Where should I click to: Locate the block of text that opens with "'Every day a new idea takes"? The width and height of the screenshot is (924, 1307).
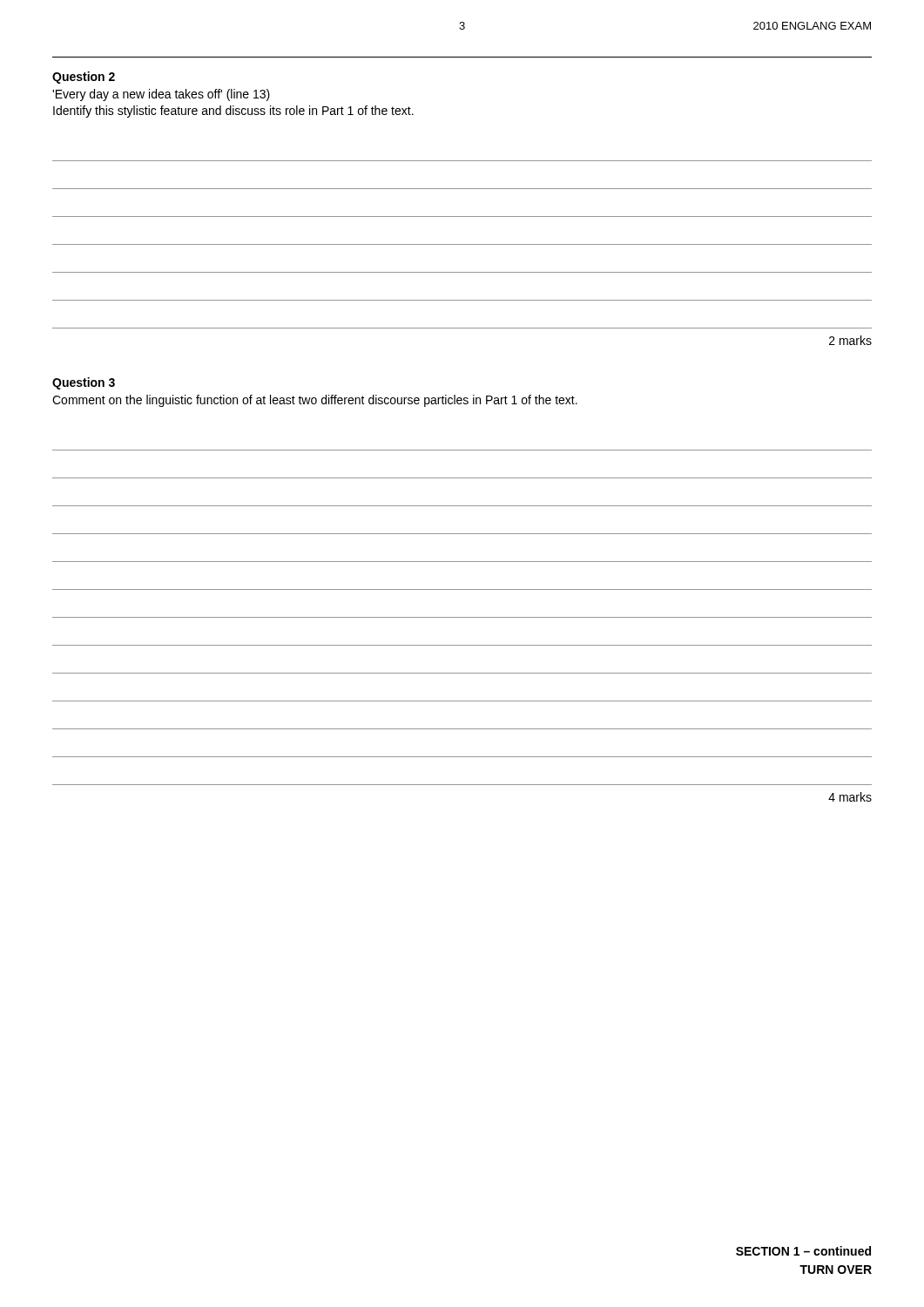click(x=161, y=94)
